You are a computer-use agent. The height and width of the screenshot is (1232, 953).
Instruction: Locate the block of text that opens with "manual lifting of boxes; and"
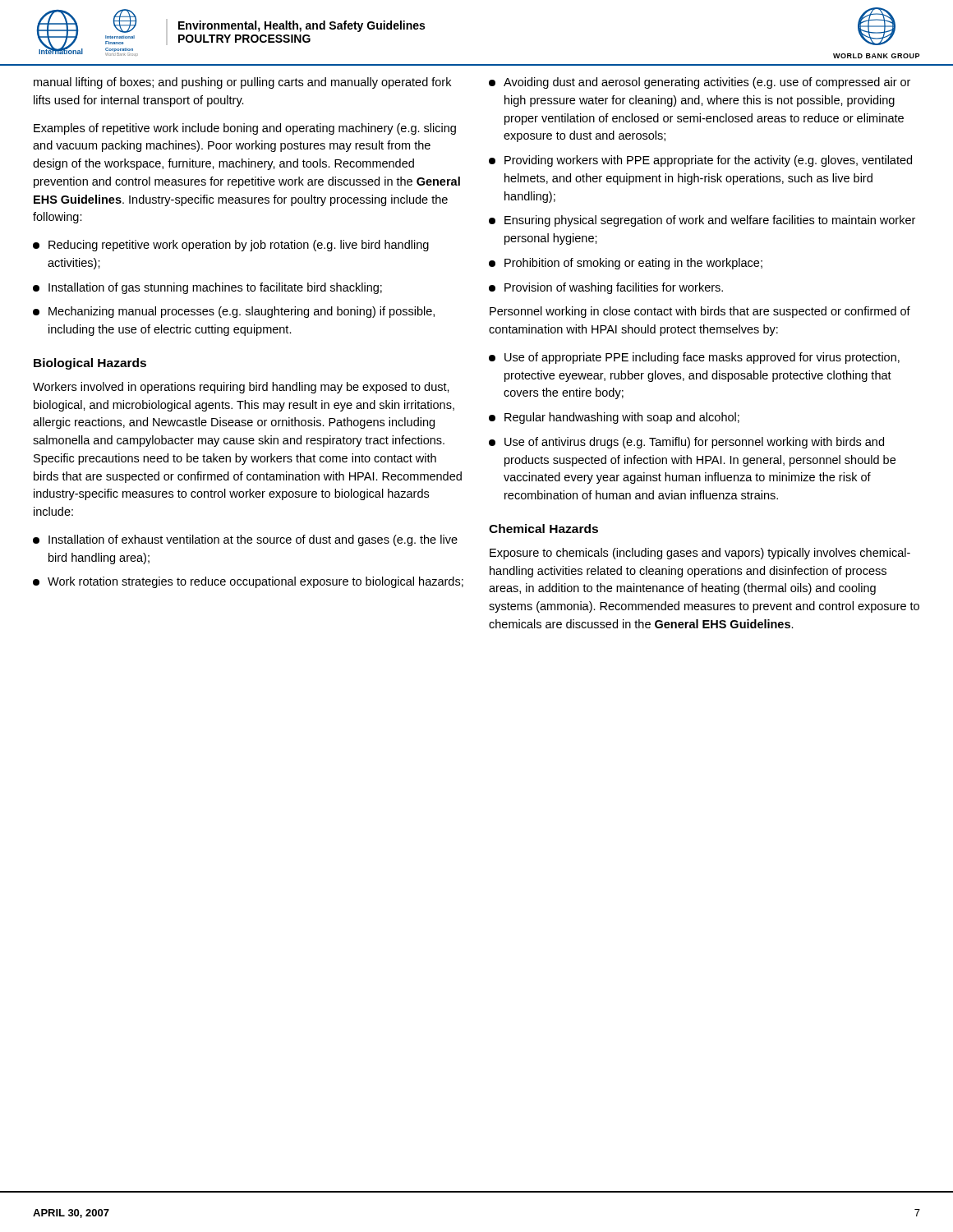click(242, 91)
